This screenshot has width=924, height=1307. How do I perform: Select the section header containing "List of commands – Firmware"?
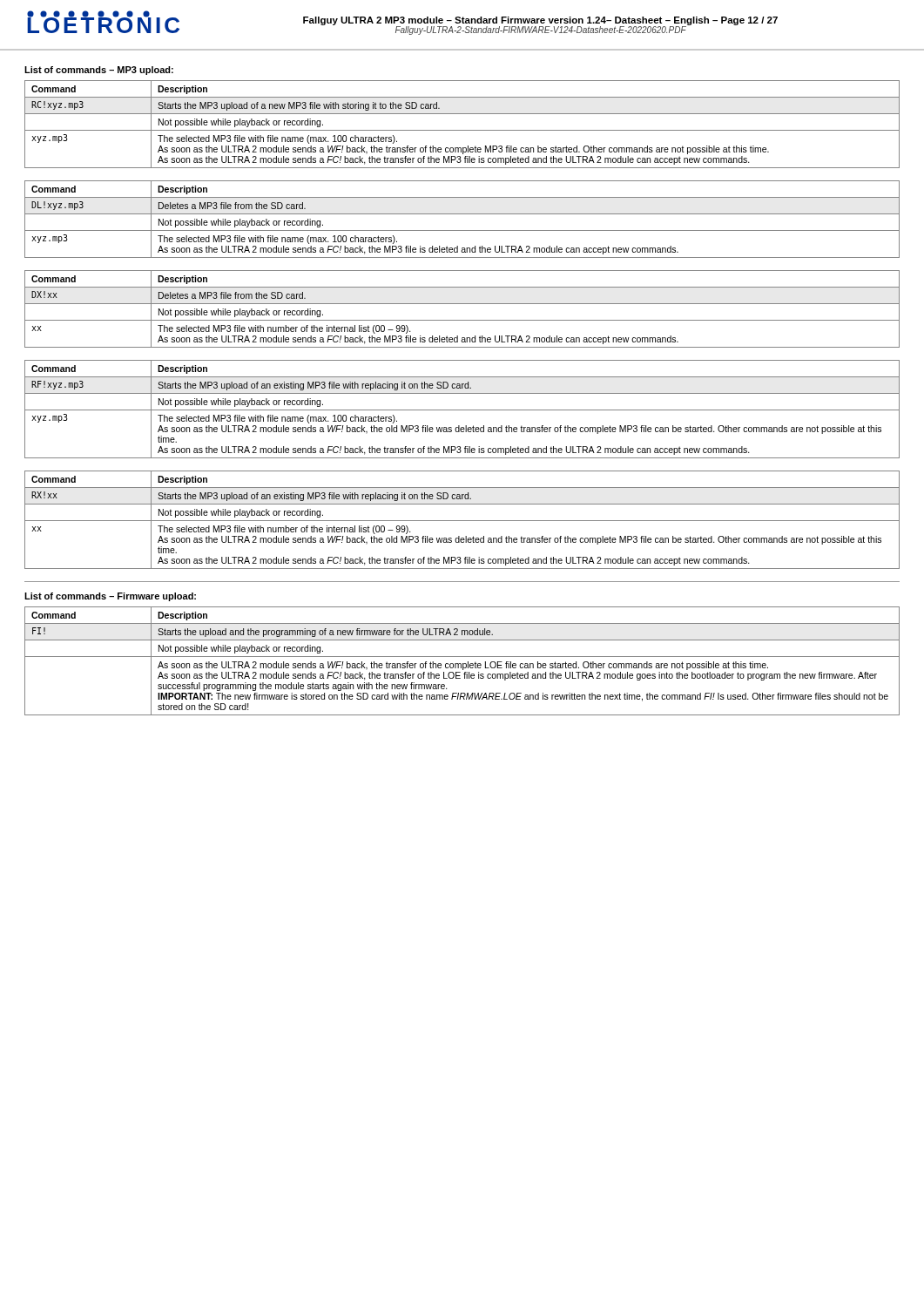[x=111, y=596]
